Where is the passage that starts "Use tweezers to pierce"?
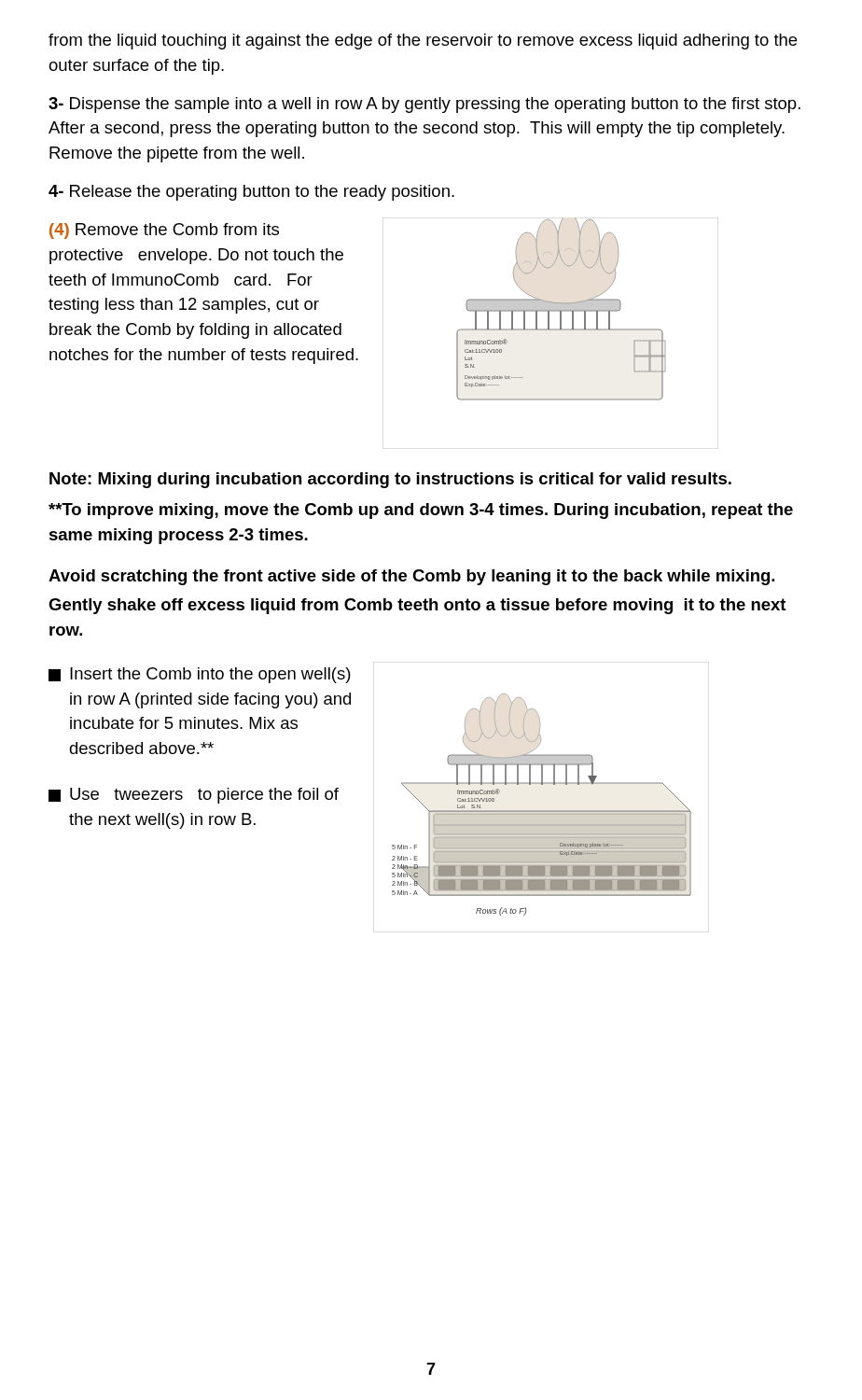Screen dimensions: 1400x862 [x=202, y=807]
